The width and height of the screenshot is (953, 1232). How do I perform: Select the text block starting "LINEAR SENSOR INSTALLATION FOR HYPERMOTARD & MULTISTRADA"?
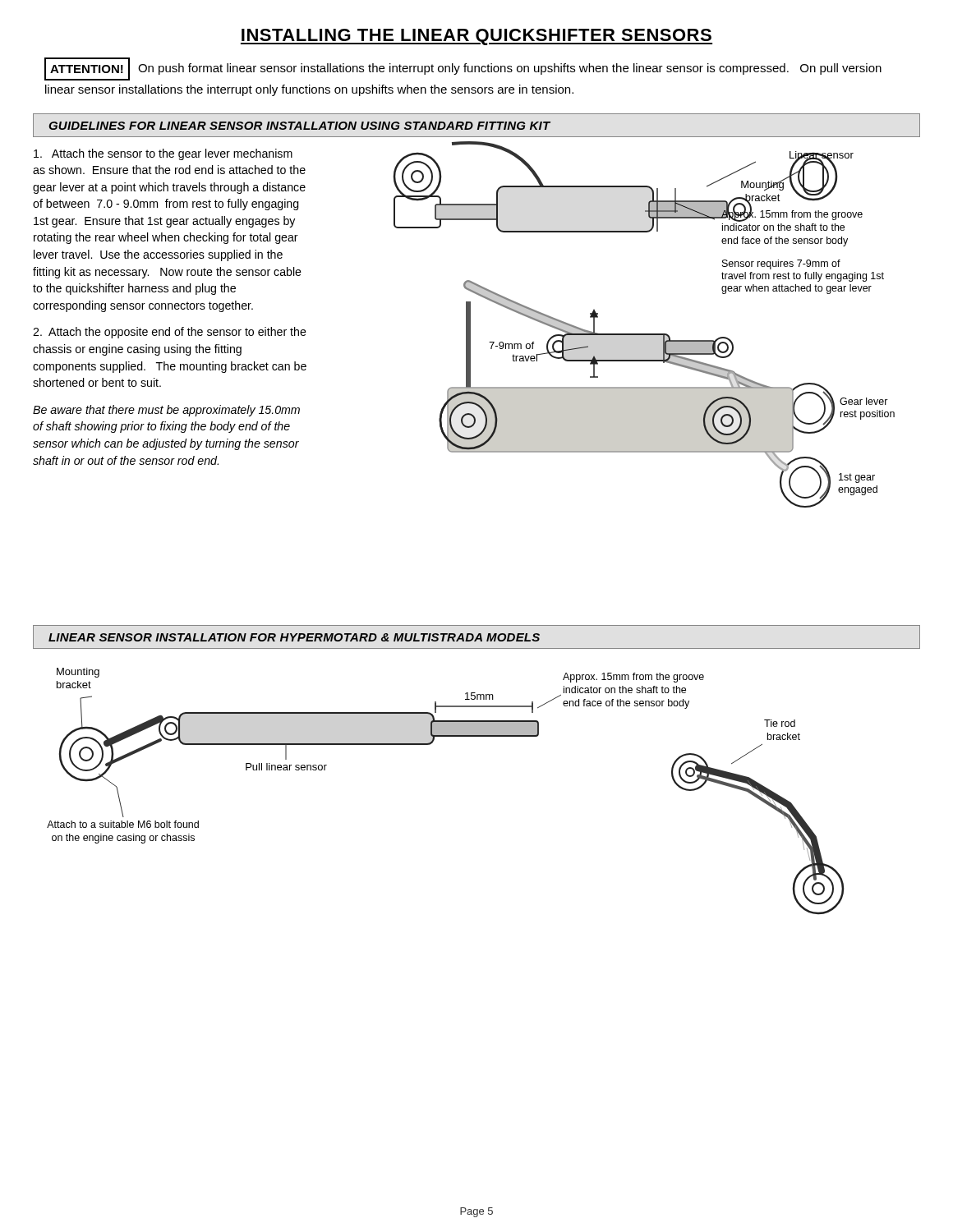point(294,637)
